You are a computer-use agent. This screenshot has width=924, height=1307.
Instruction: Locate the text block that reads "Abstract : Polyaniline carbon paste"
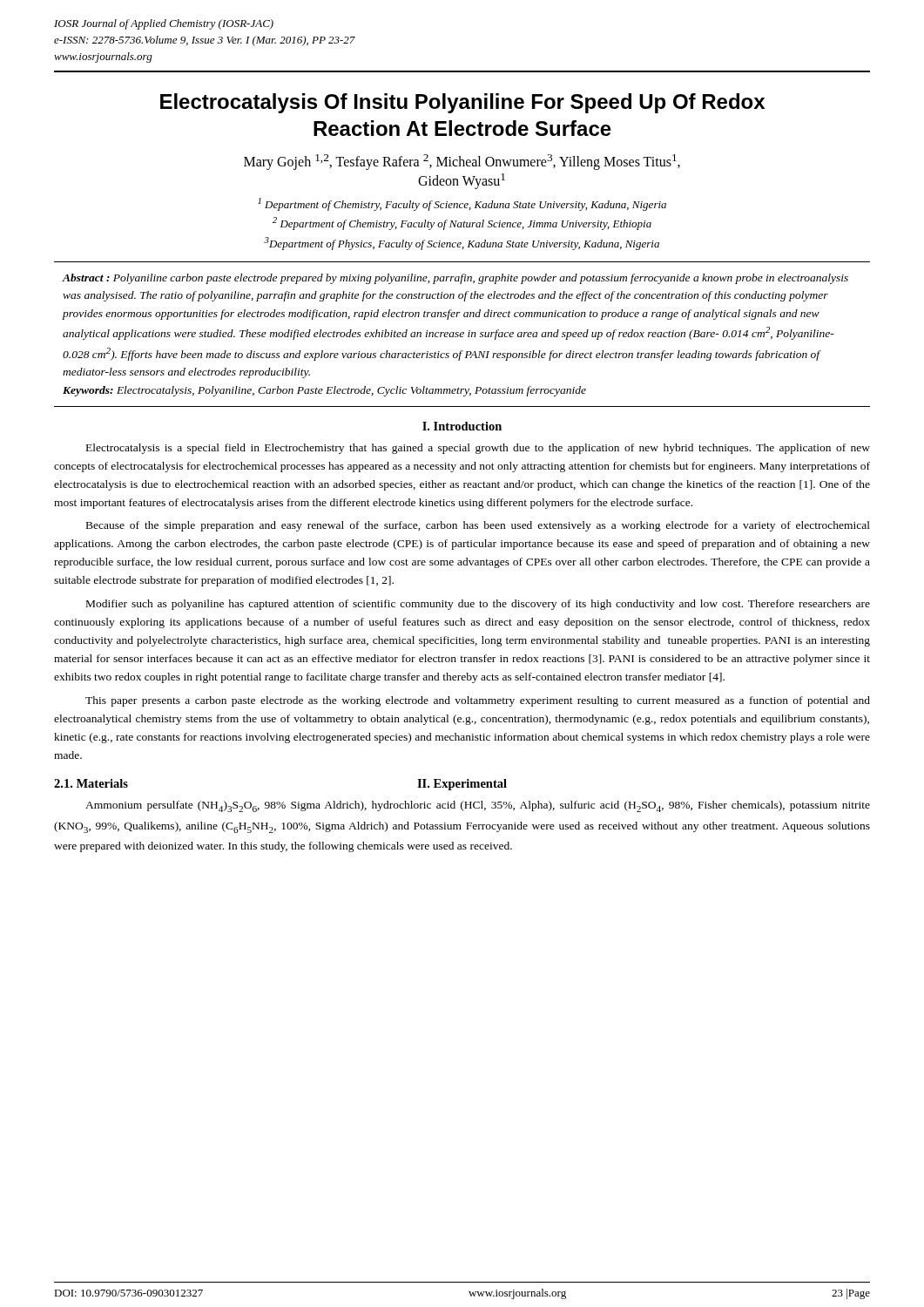point(456,334)
